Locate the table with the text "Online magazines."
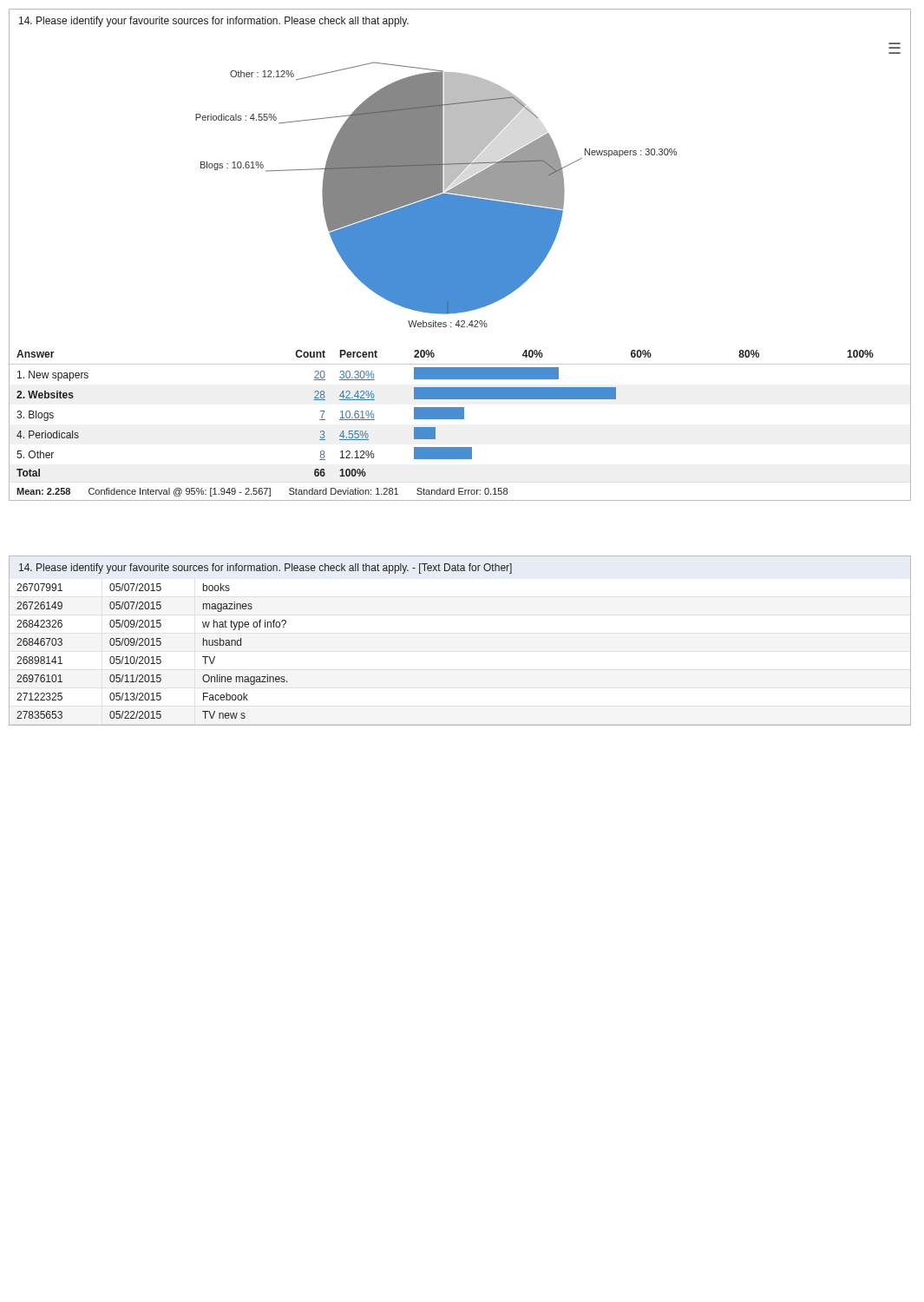The image size is (924, 1302). coord(460,652)
